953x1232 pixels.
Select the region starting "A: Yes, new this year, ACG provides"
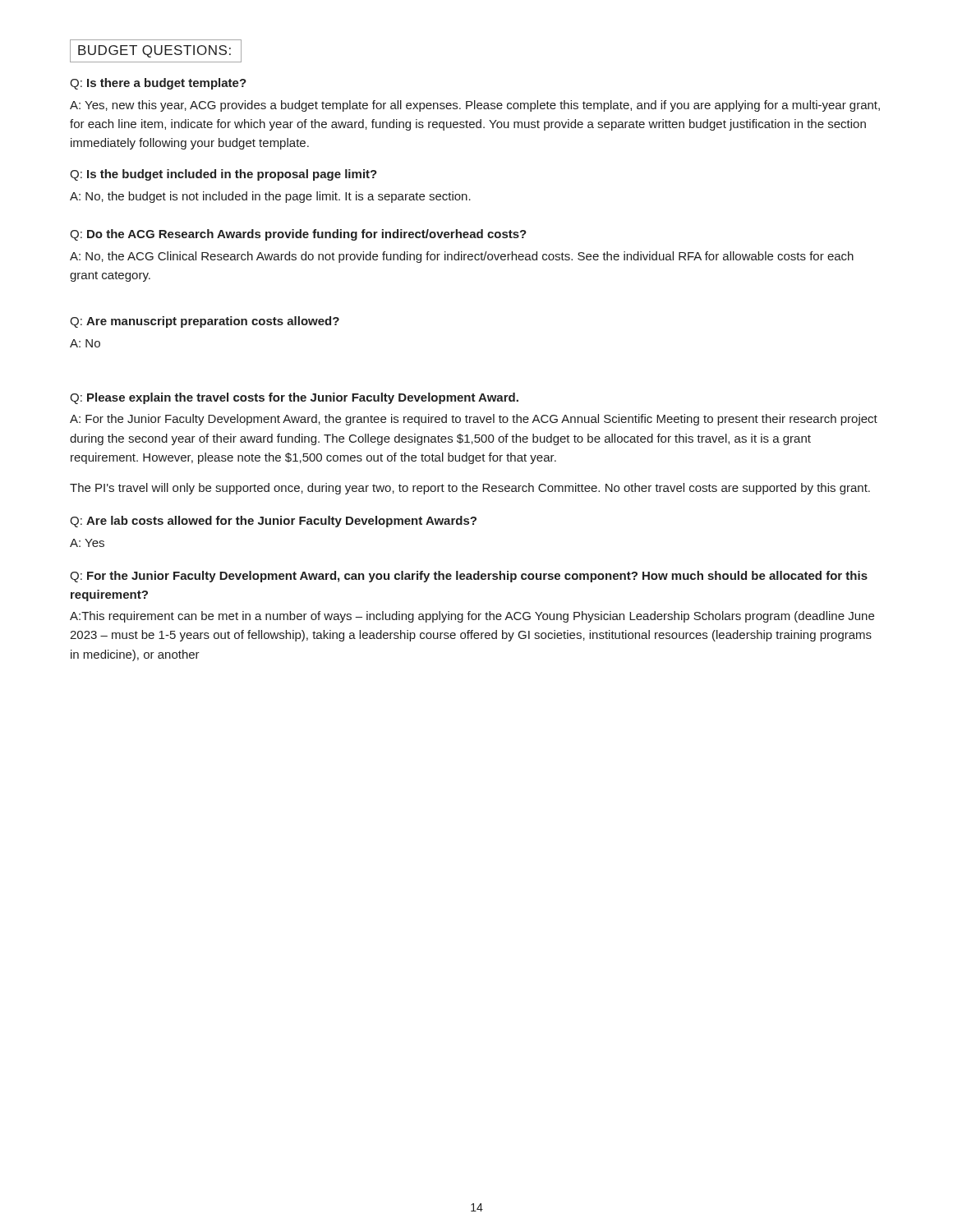click(x=475, y=123)
